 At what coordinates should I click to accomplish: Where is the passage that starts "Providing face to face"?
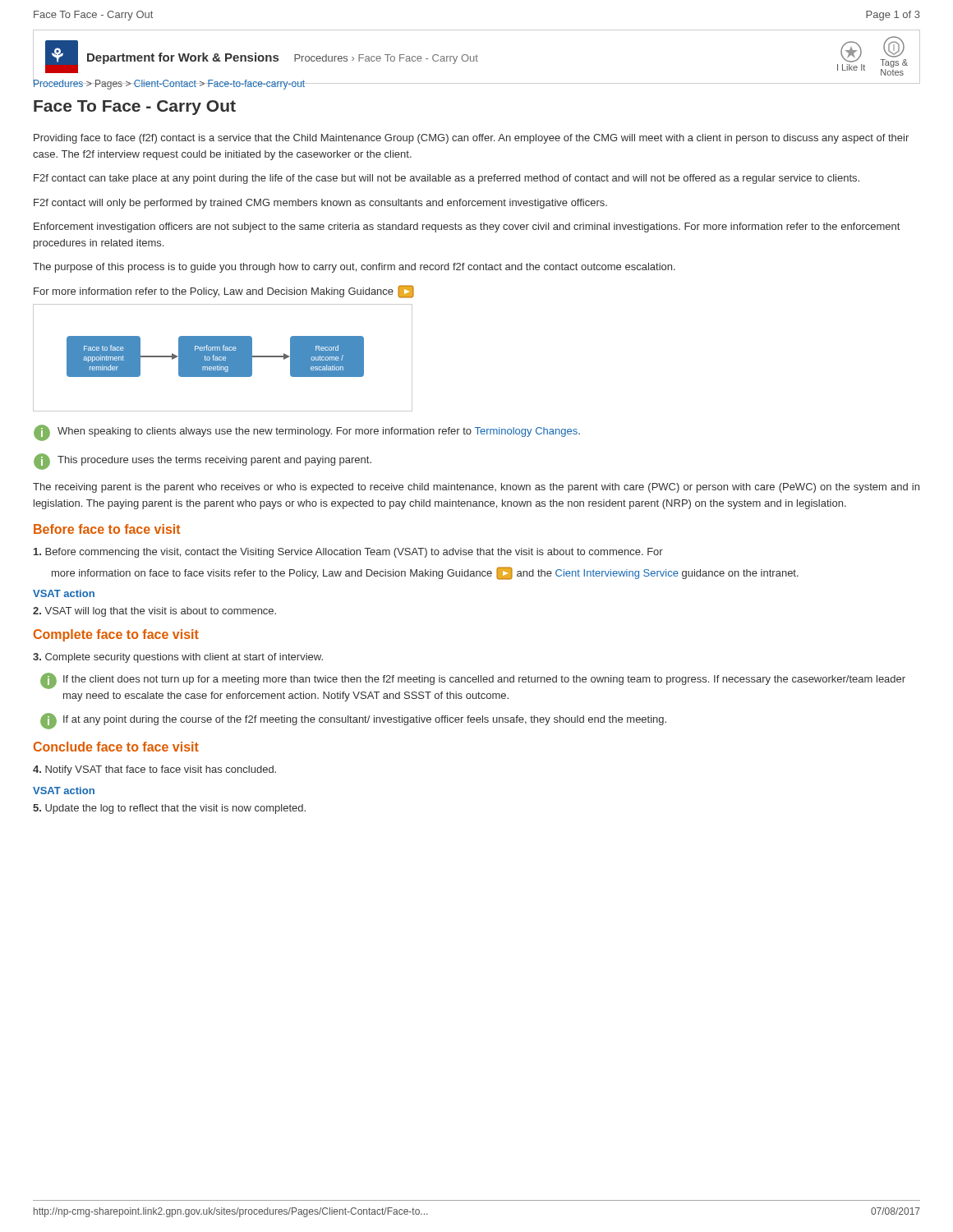(471, 146)
